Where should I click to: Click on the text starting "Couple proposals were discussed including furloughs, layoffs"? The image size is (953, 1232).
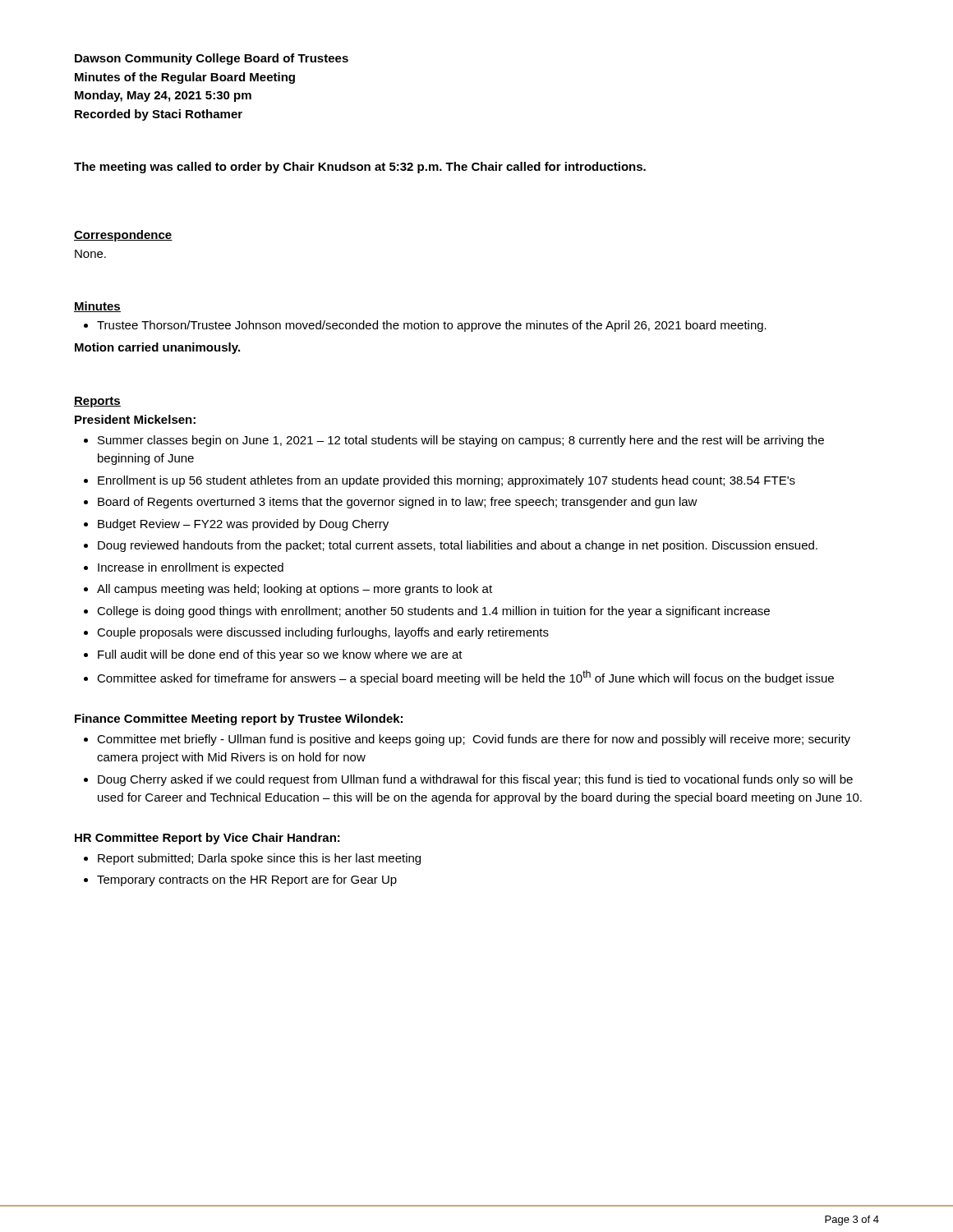323,632
